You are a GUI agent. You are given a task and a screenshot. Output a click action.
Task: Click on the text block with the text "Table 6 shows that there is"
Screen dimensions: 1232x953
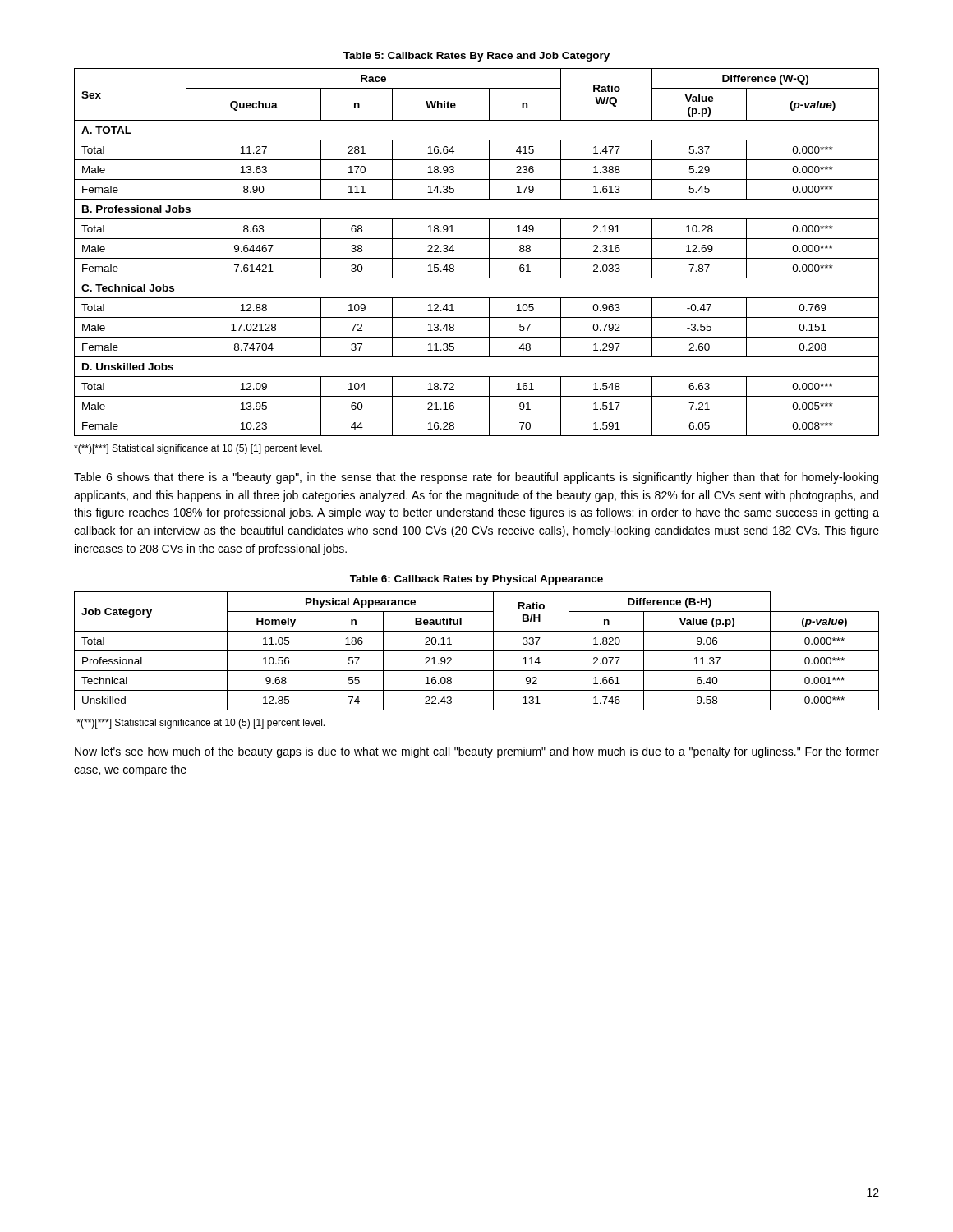(x=476, y=513)
